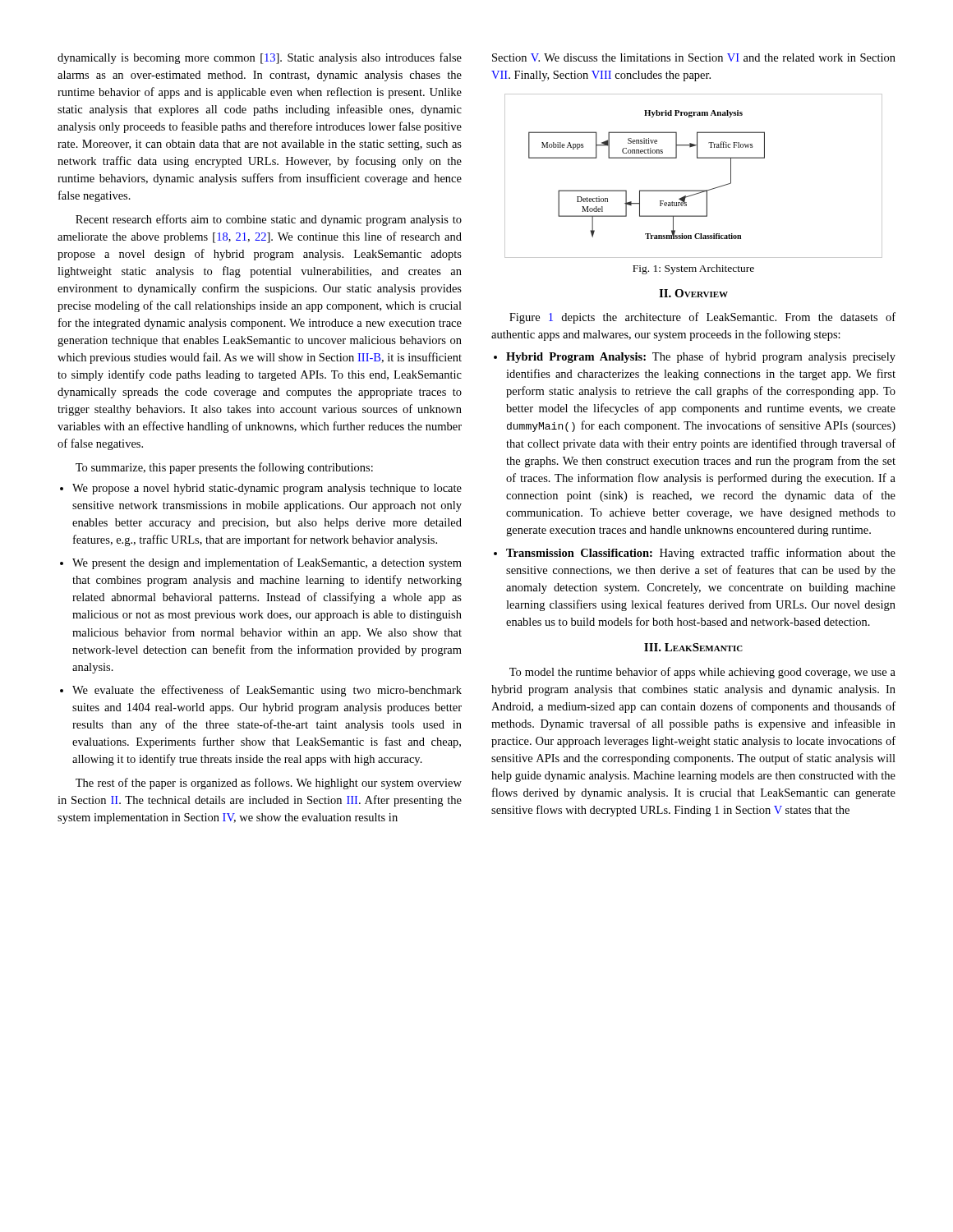Select the passage starting "Recent research efforts aim"

260,332
